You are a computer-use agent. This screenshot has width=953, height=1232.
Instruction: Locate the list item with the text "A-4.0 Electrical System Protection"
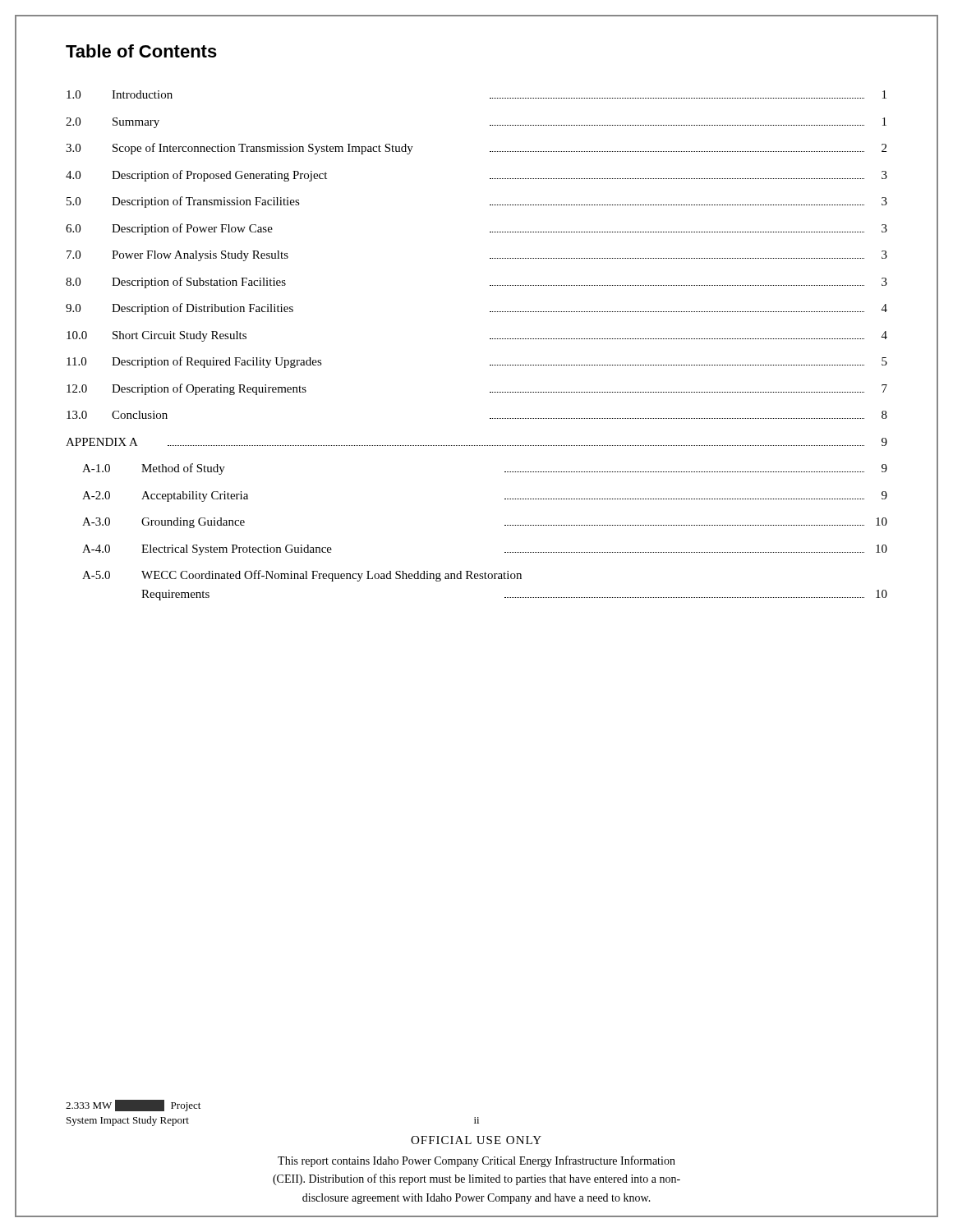pyautogui.click(x=92, y=550)
